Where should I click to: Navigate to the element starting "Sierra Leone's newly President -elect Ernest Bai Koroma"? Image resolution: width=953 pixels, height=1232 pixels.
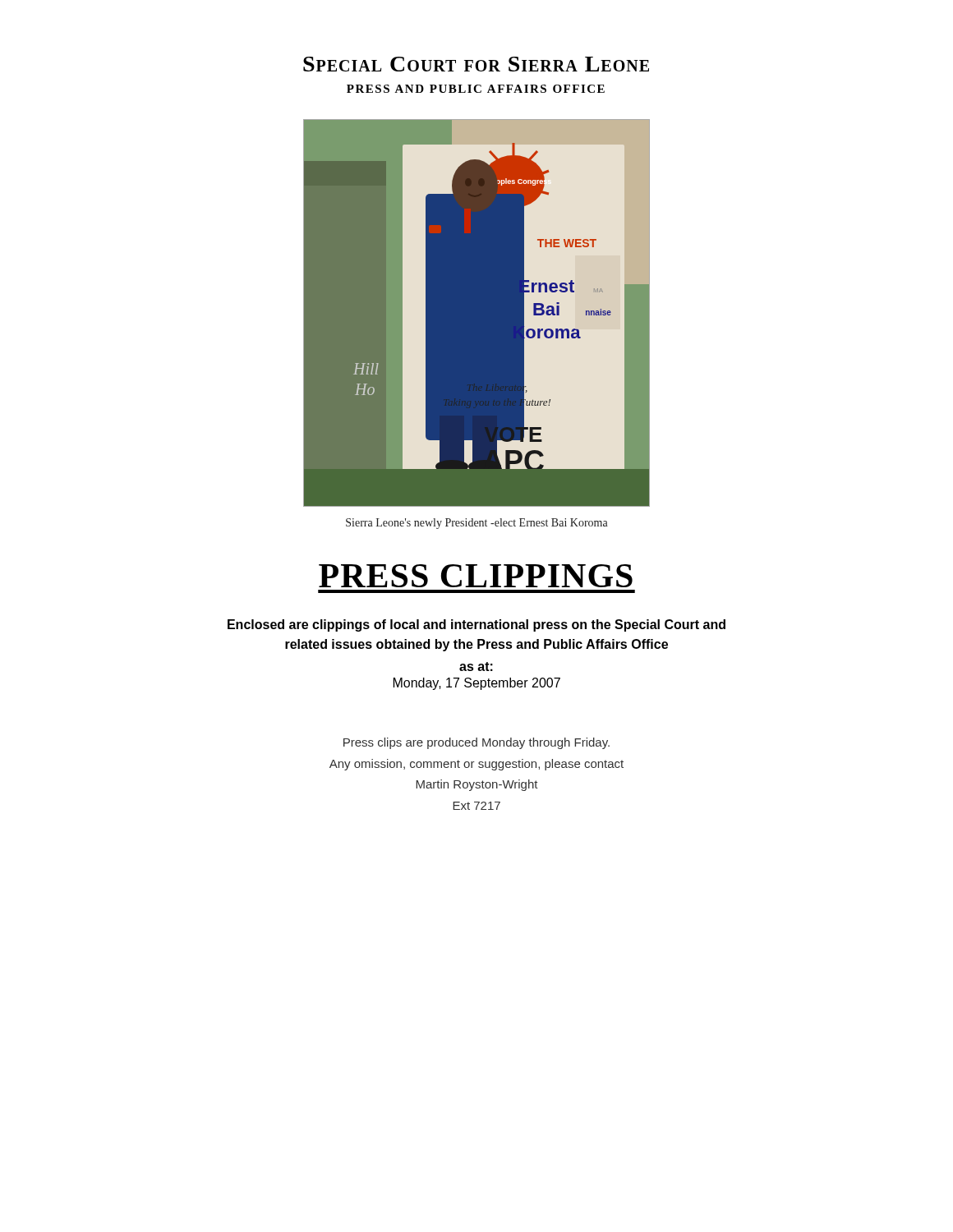point(476,523)
